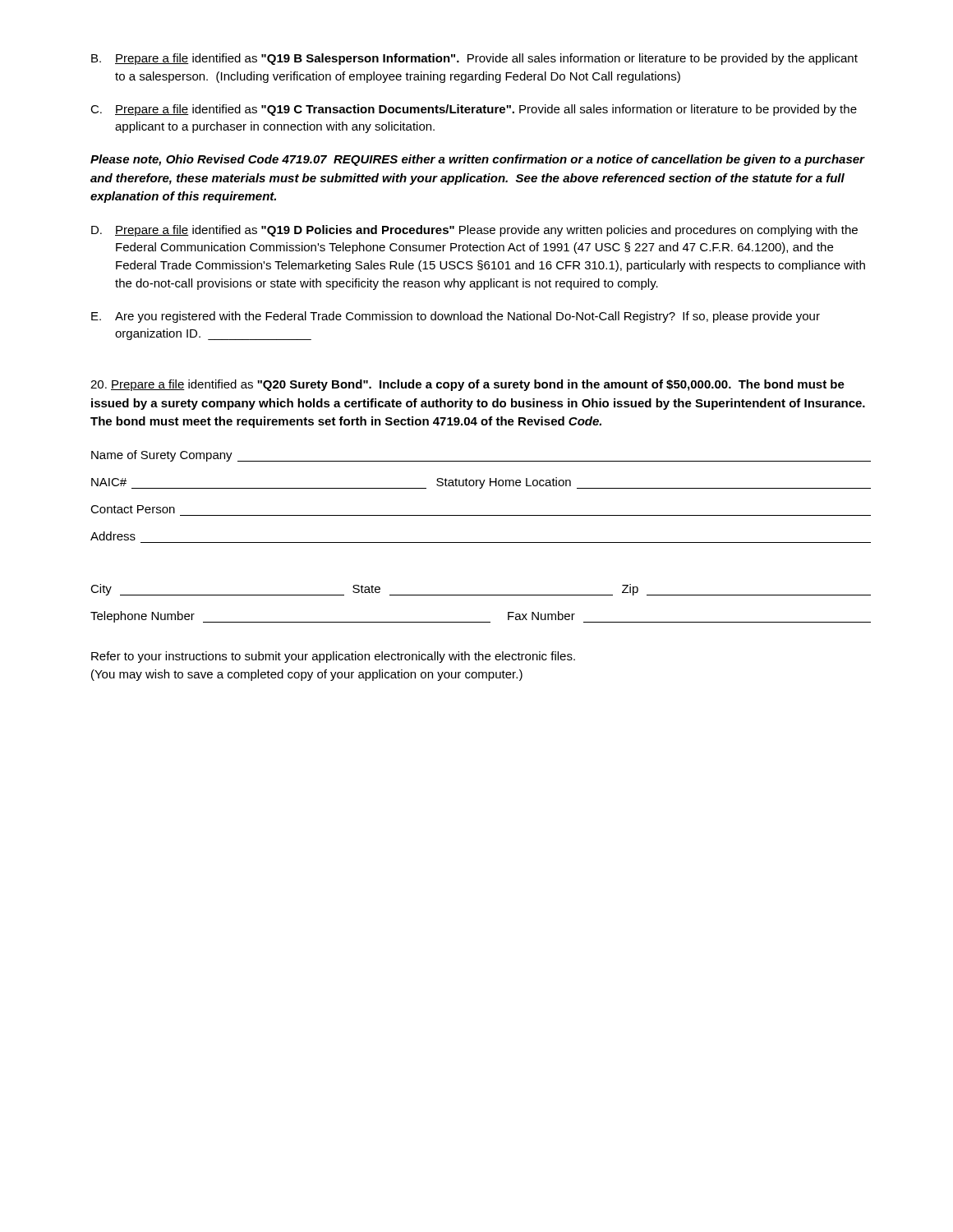The image size is (953, 1232).
Task: Locate the block of text that opens with "Please note, Ohio Revised Code 4719.07"
Action: tap(477, 177)
